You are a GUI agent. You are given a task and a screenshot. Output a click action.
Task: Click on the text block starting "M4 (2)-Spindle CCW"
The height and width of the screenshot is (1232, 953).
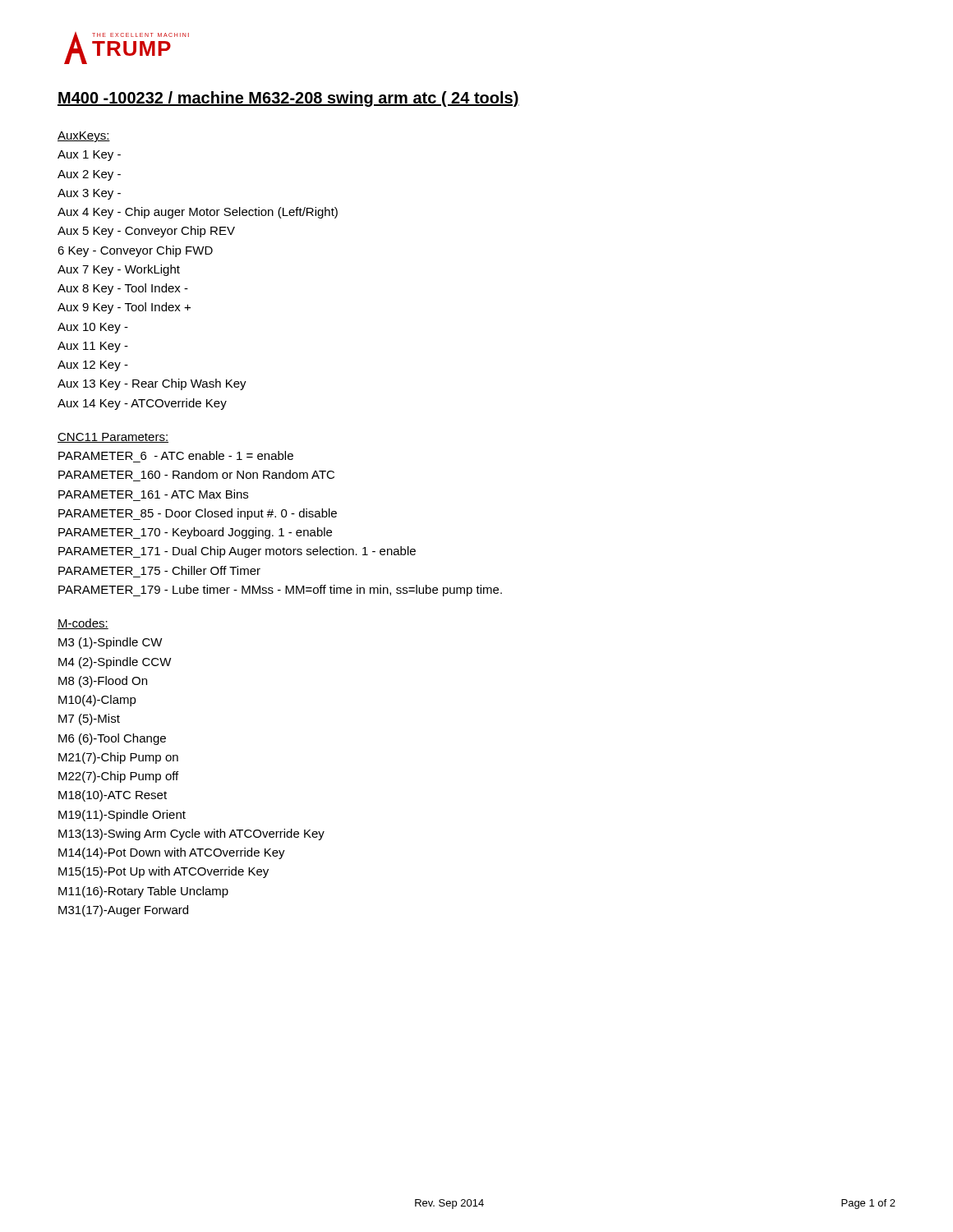point(114,661)
